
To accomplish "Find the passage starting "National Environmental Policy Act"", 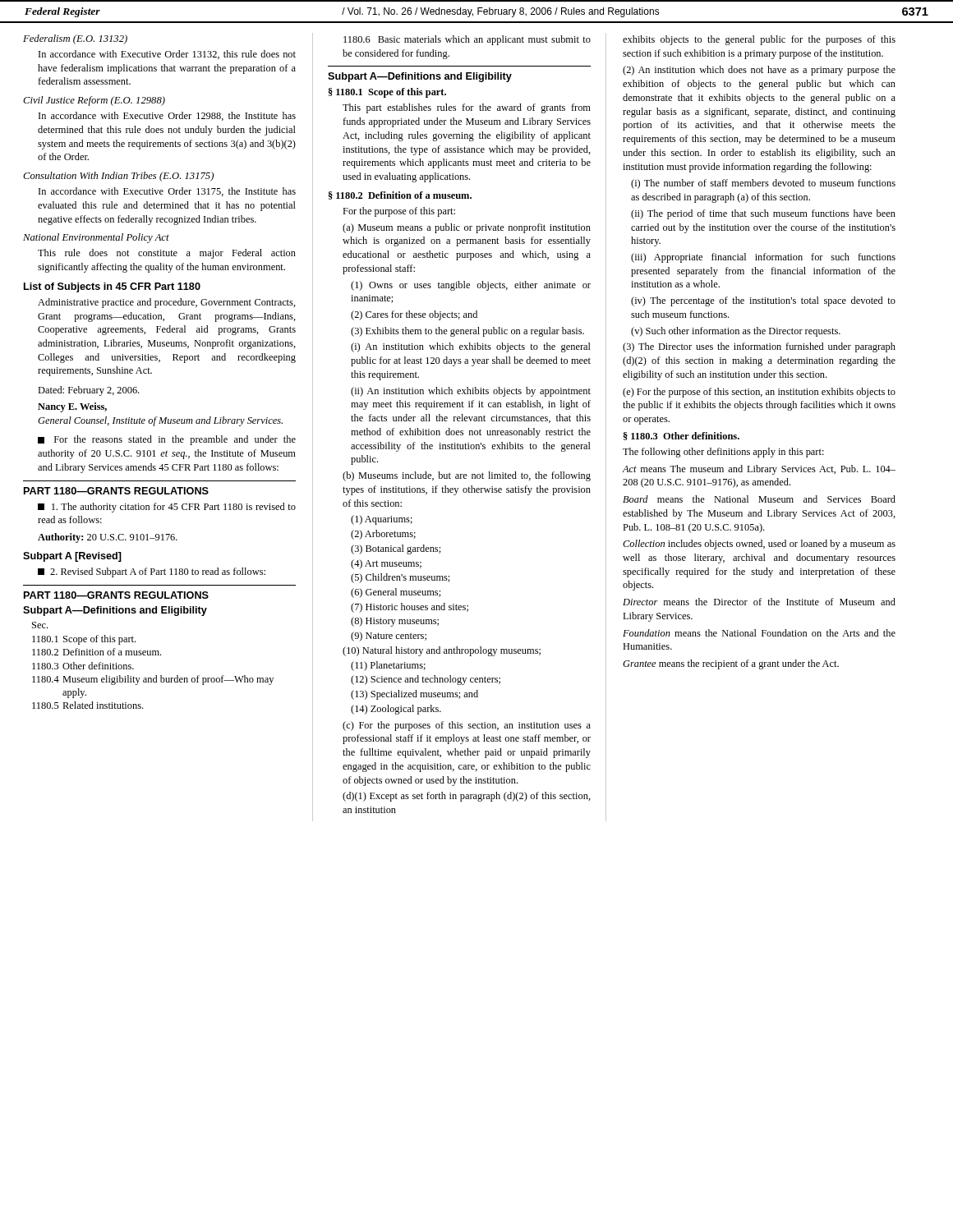I will pos(96,238).
